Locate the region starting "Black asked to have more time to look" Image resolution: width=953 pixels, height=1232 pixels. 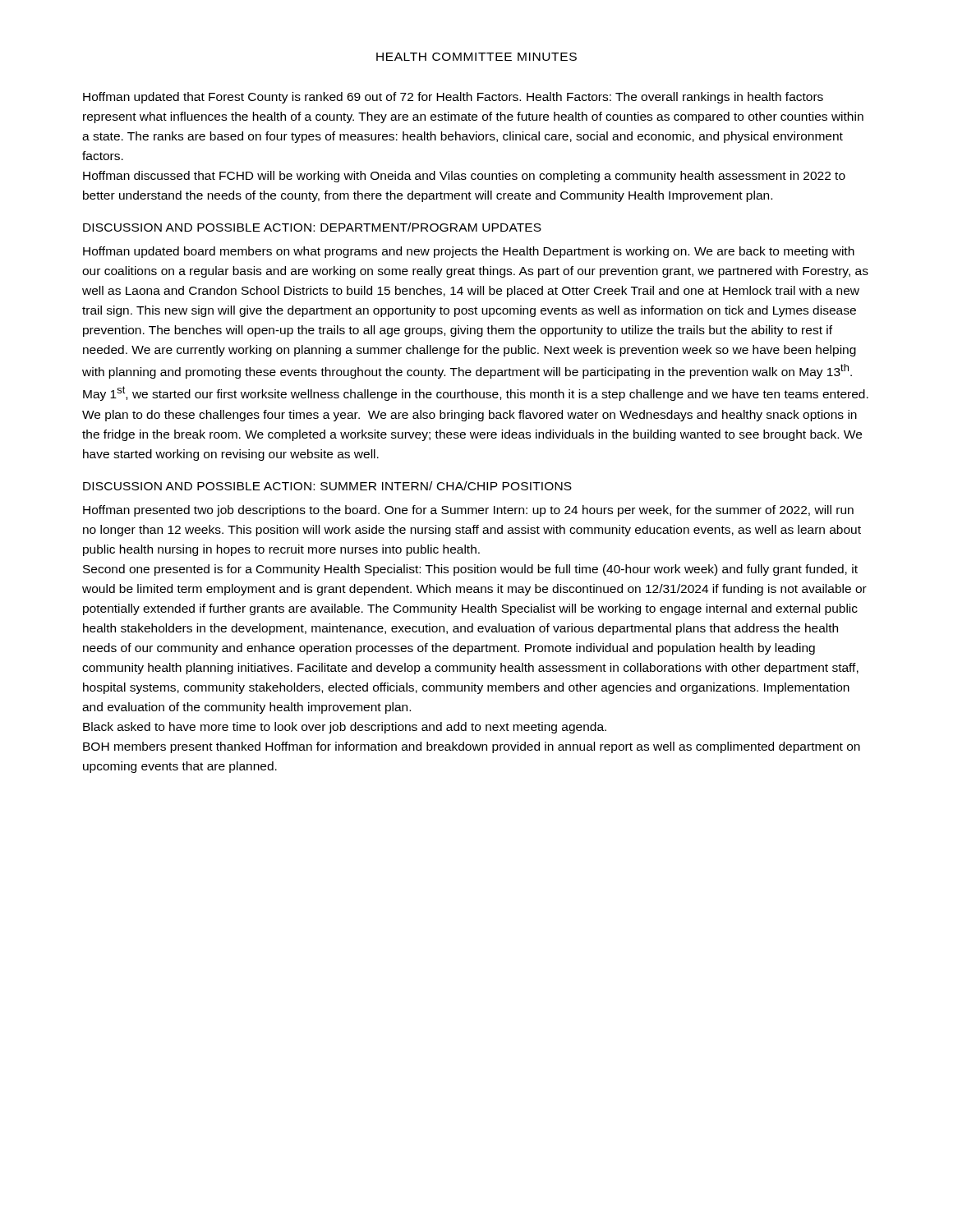[345, 726]
